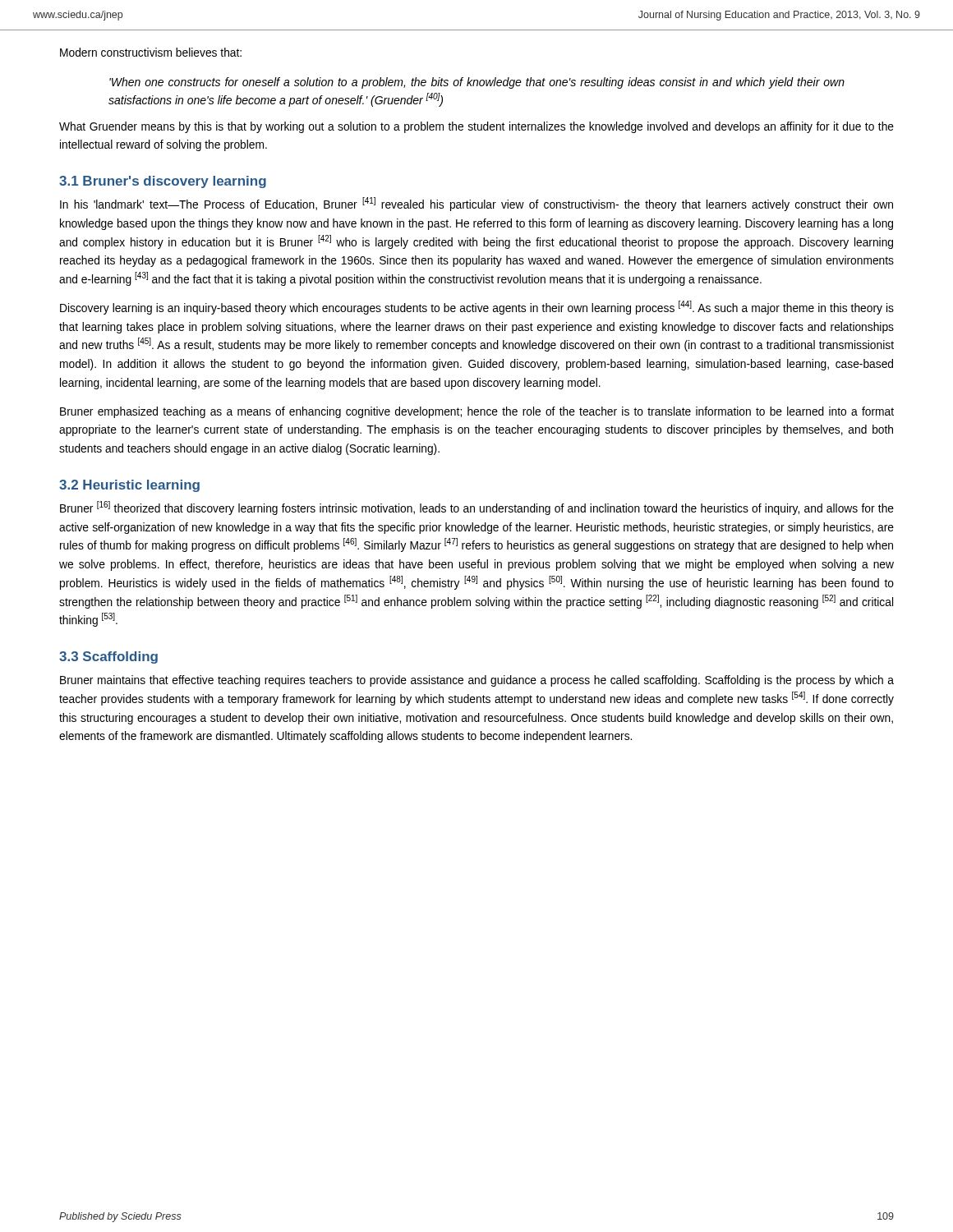Viewport: 953px width, 1232px height.
Task: Find the element starting "Bruner [16] theorized that discovery learning fosters intrinsic"
Action: pyautogui.click(x=476, y=564)
